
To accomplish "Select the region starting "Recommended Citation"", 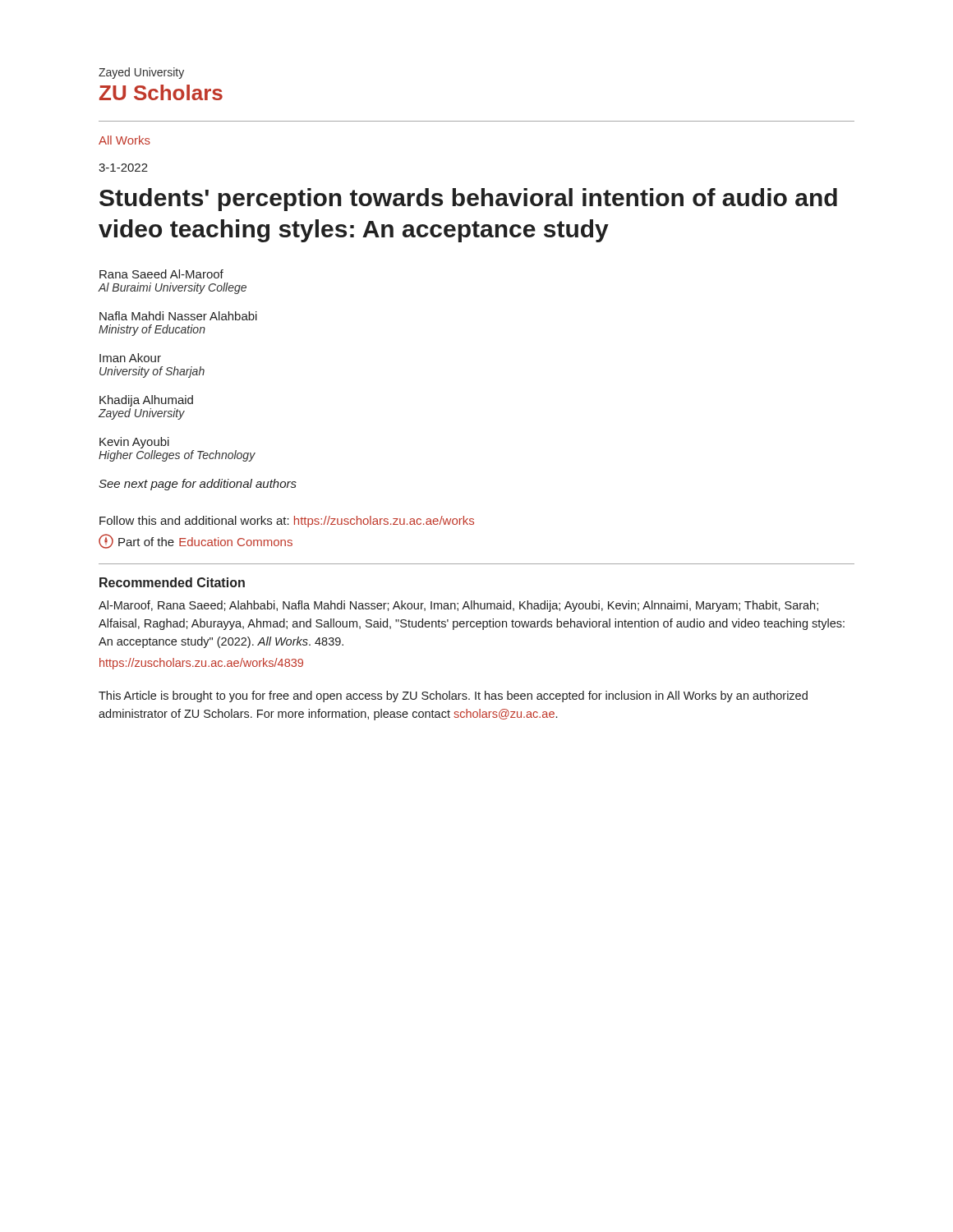I will point(172,582).
